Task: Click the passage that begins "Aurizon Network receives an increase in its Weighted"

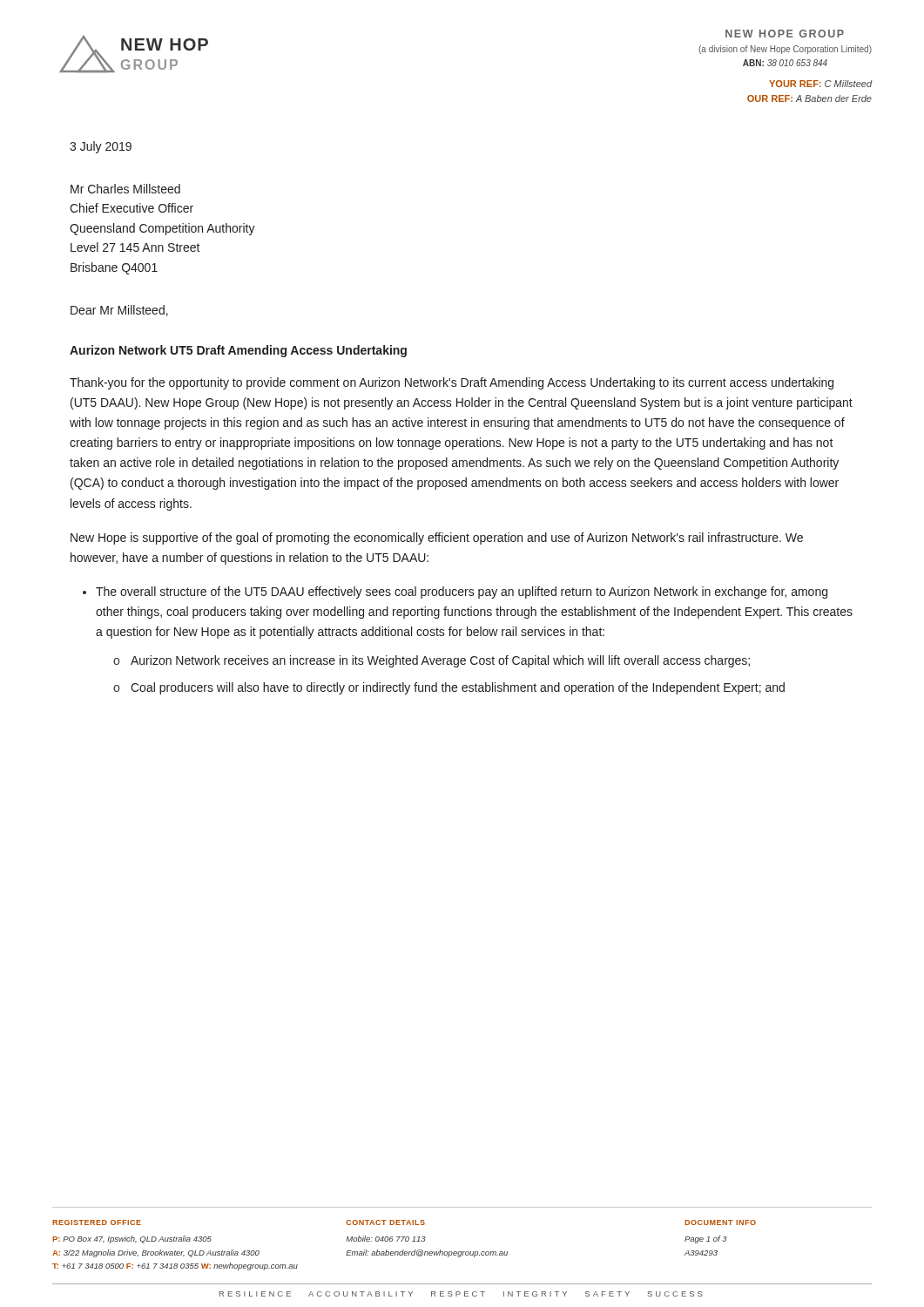Action: pos(441,661)
